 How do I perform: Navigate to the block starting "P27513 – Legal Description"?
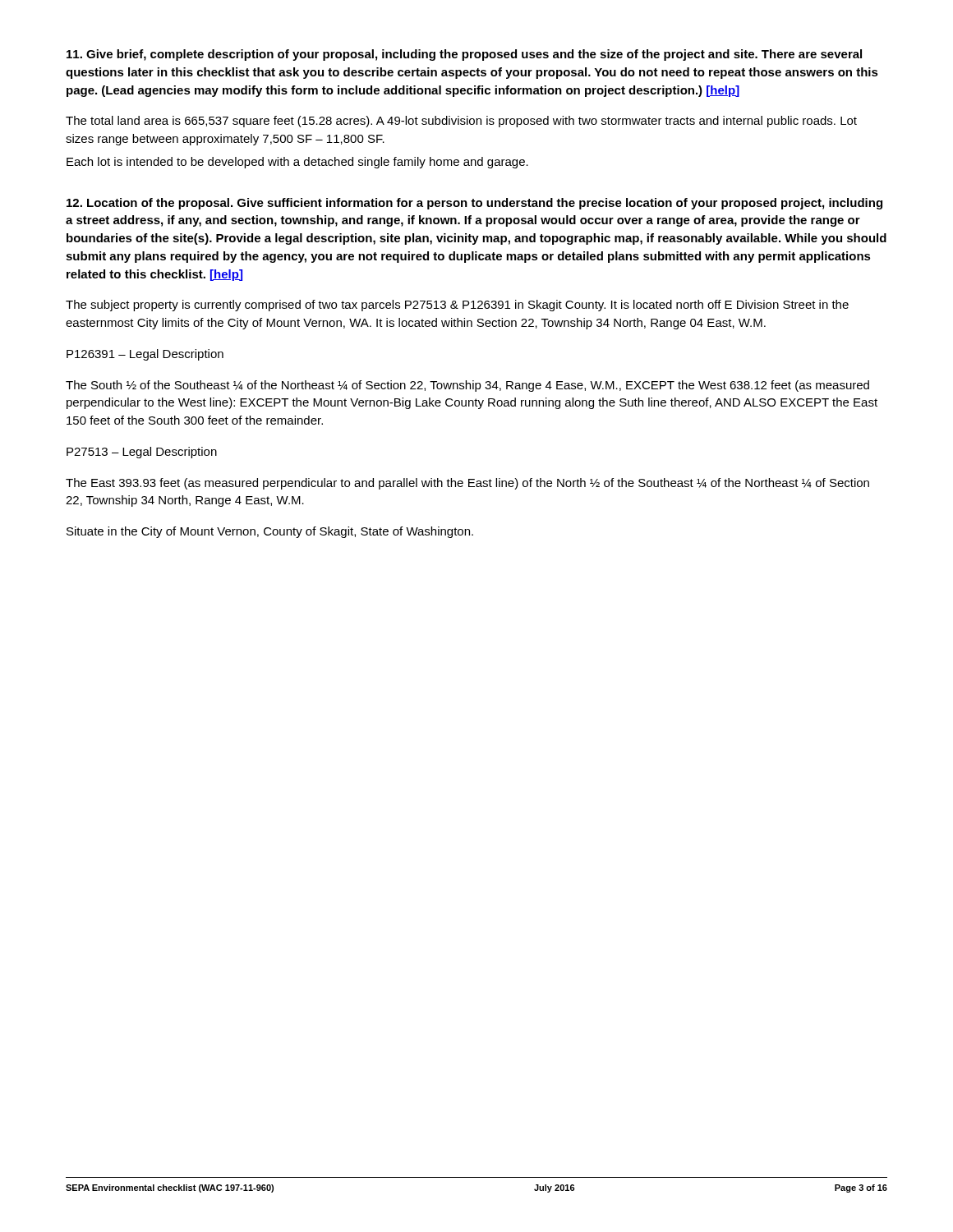coord(141,451)
